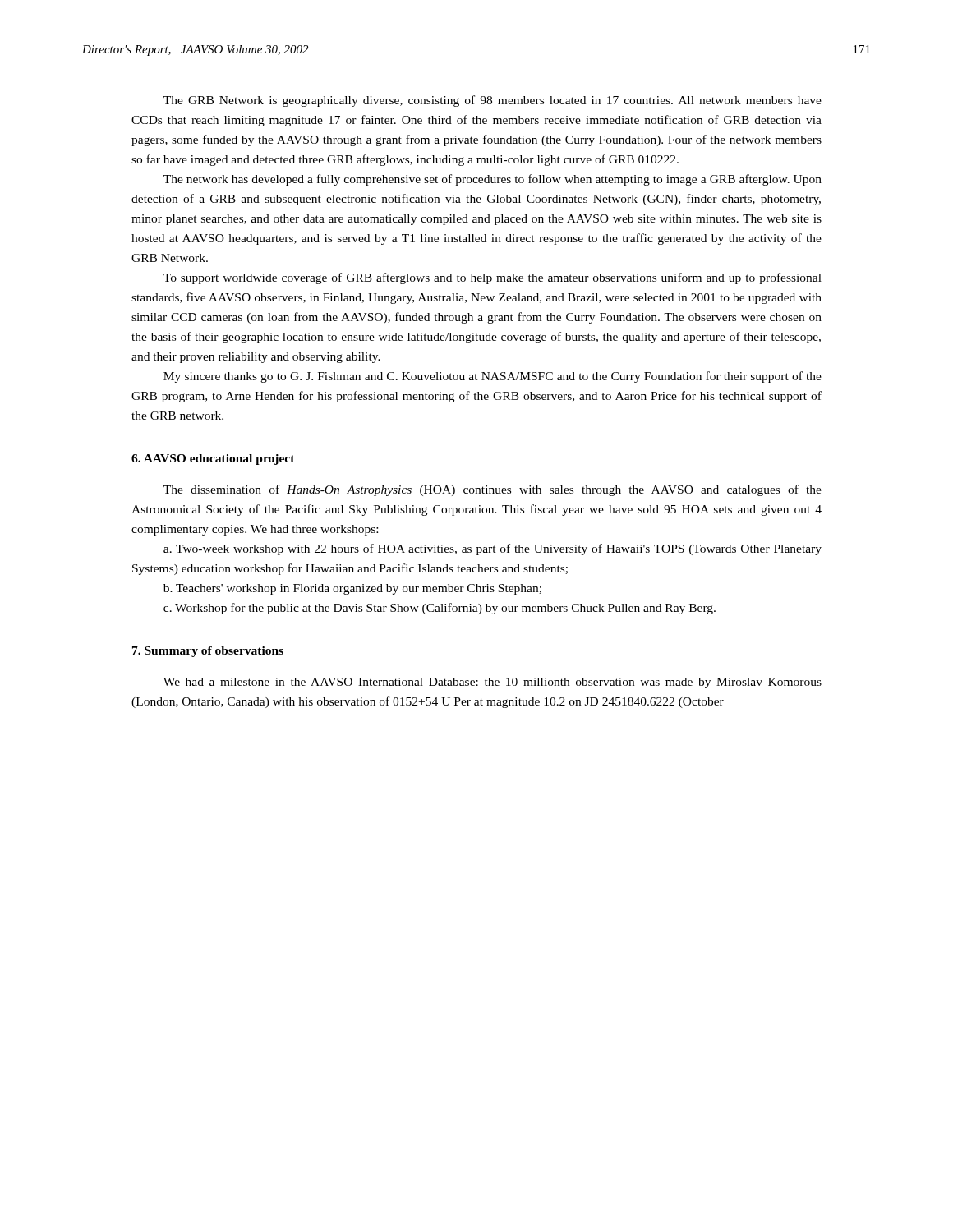Image resolution: width=953 pixels, height=1232 pixels.
Task: Select the text block with the text "The GRB Network is geographically diverse, consisting"
Action: pyautogui.click(x=476, y=130)
